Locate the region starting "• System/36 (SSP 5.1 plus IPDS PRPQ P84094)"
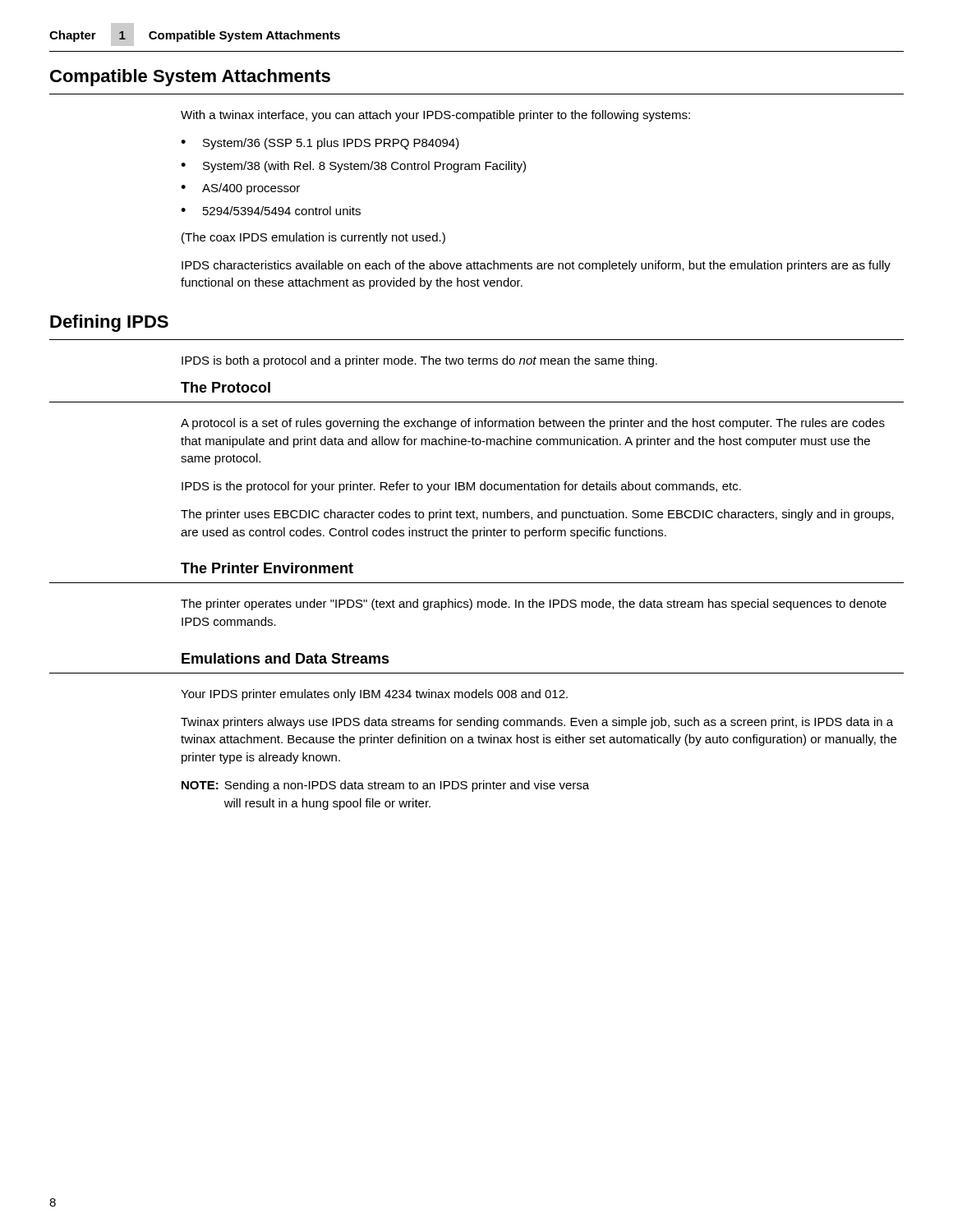The height and width of the screenshot is (1232, 953). 320,143
